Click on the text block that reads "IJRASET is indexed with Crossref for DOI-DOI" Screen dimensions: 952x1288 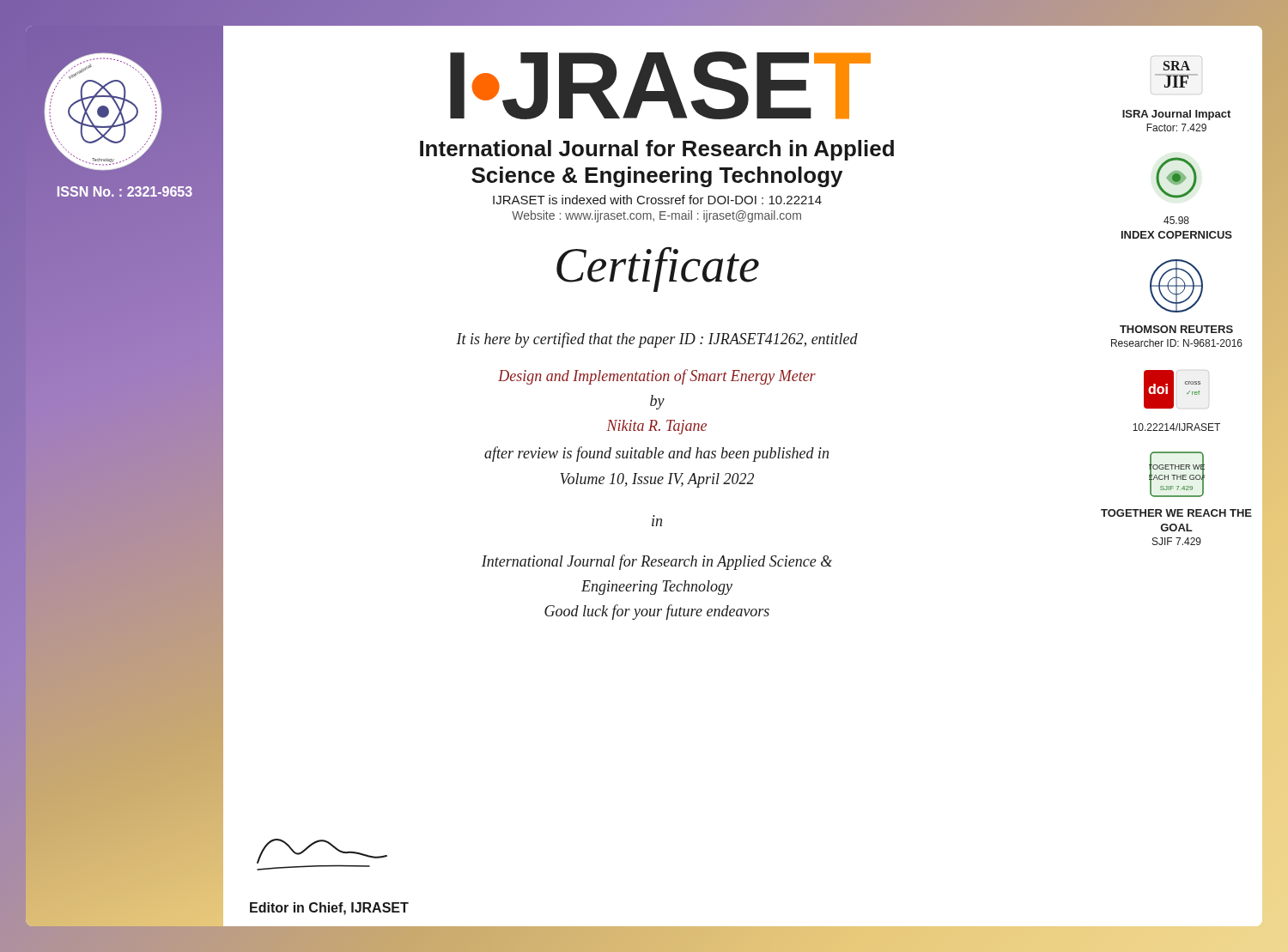(657, 200)
